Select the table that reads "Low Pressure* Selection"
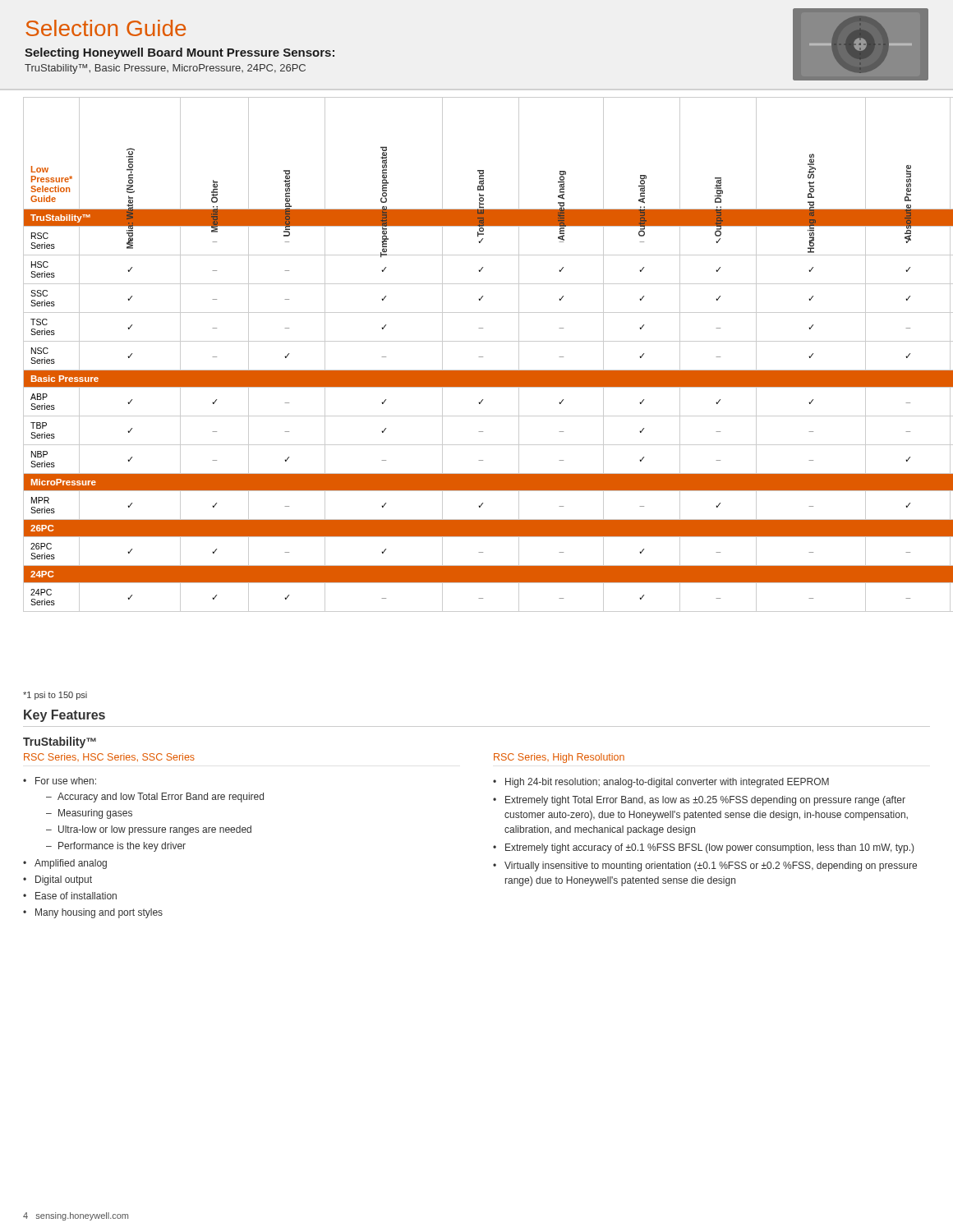The image size is (953, 1232). click(476, 354)
